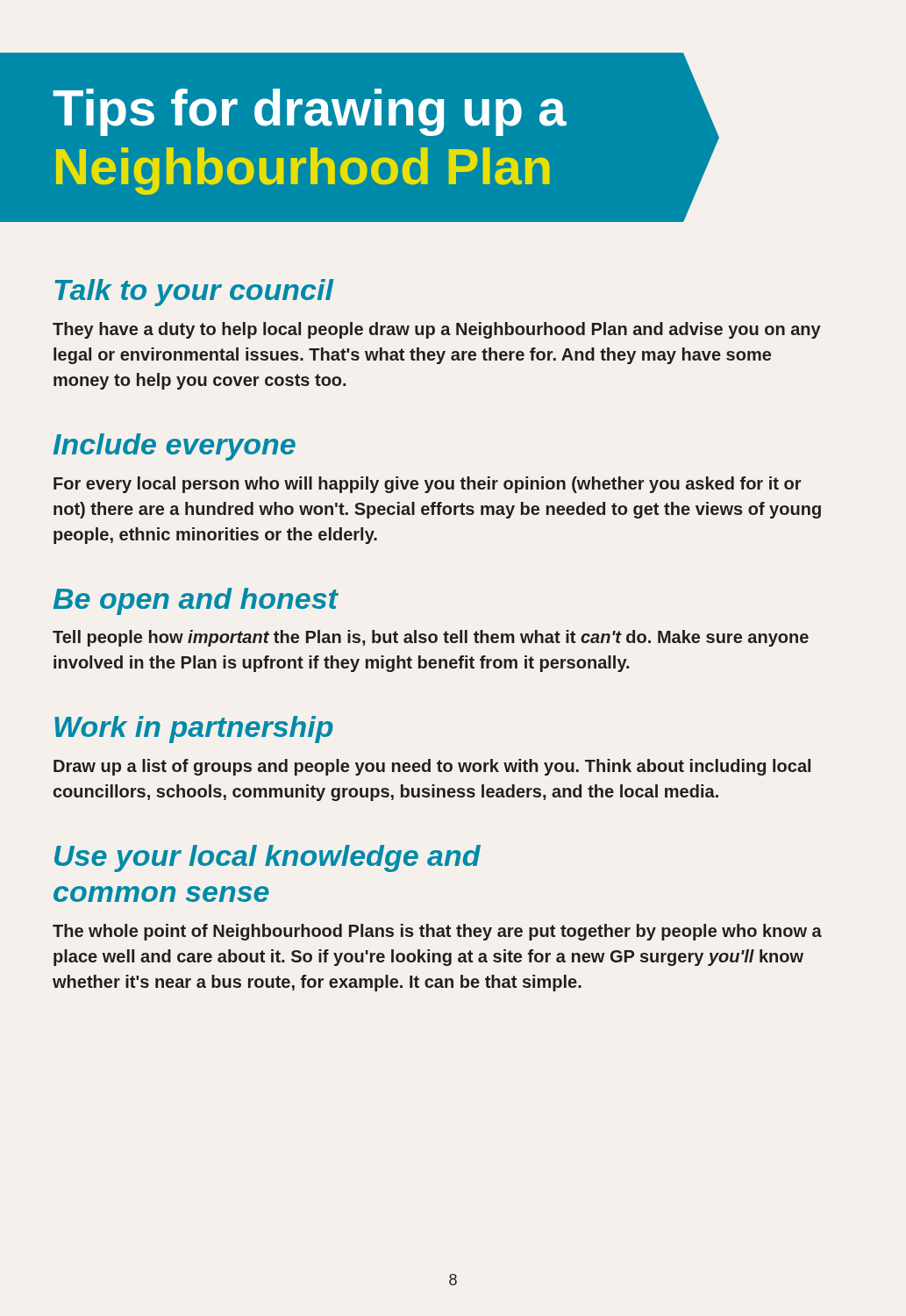
Task: Locate the text block containing "For every local person who will happily give"
Action: (439, 509)
